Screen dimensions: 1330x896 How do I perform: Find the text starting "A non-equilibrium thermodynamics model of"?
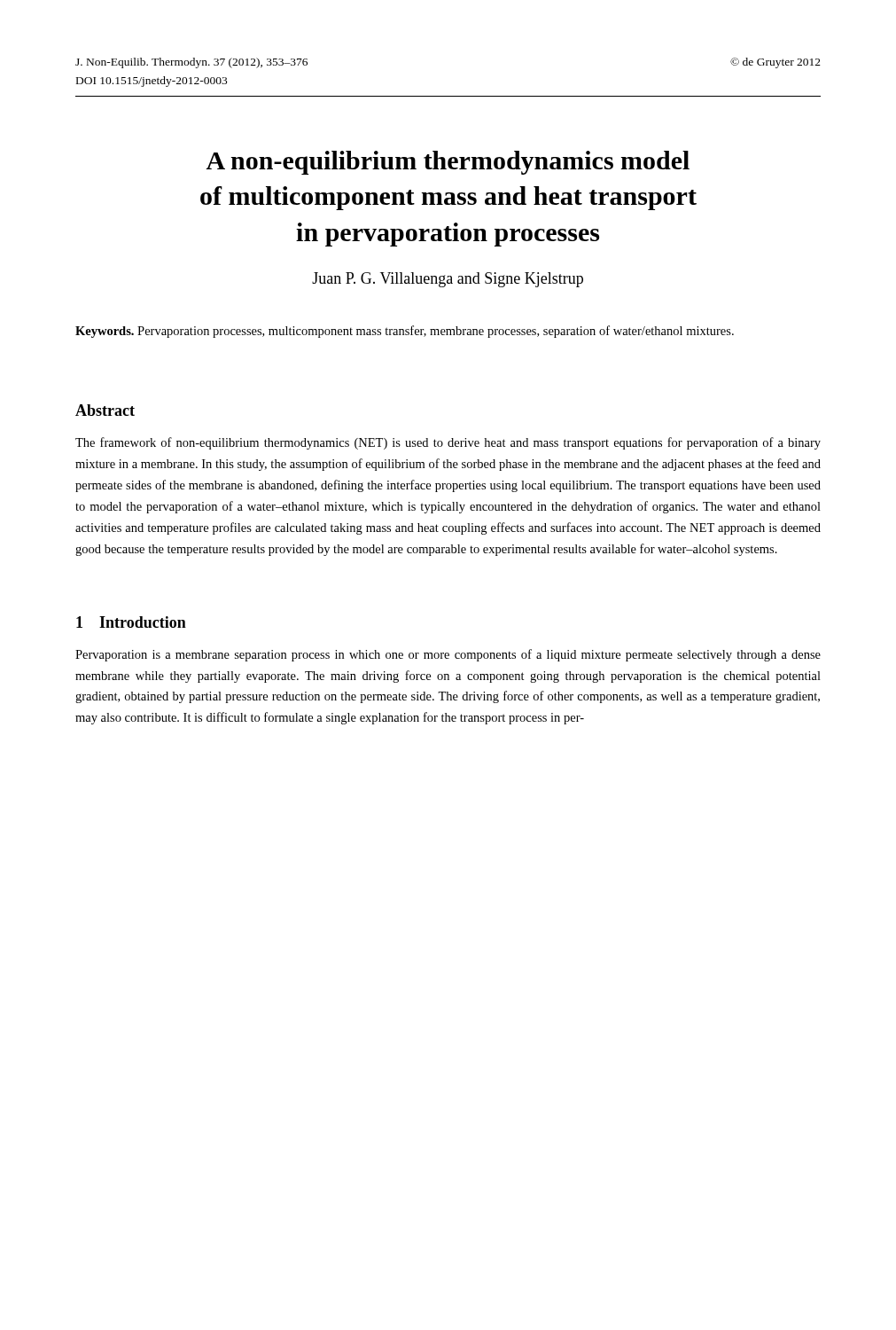pos(448,196)
